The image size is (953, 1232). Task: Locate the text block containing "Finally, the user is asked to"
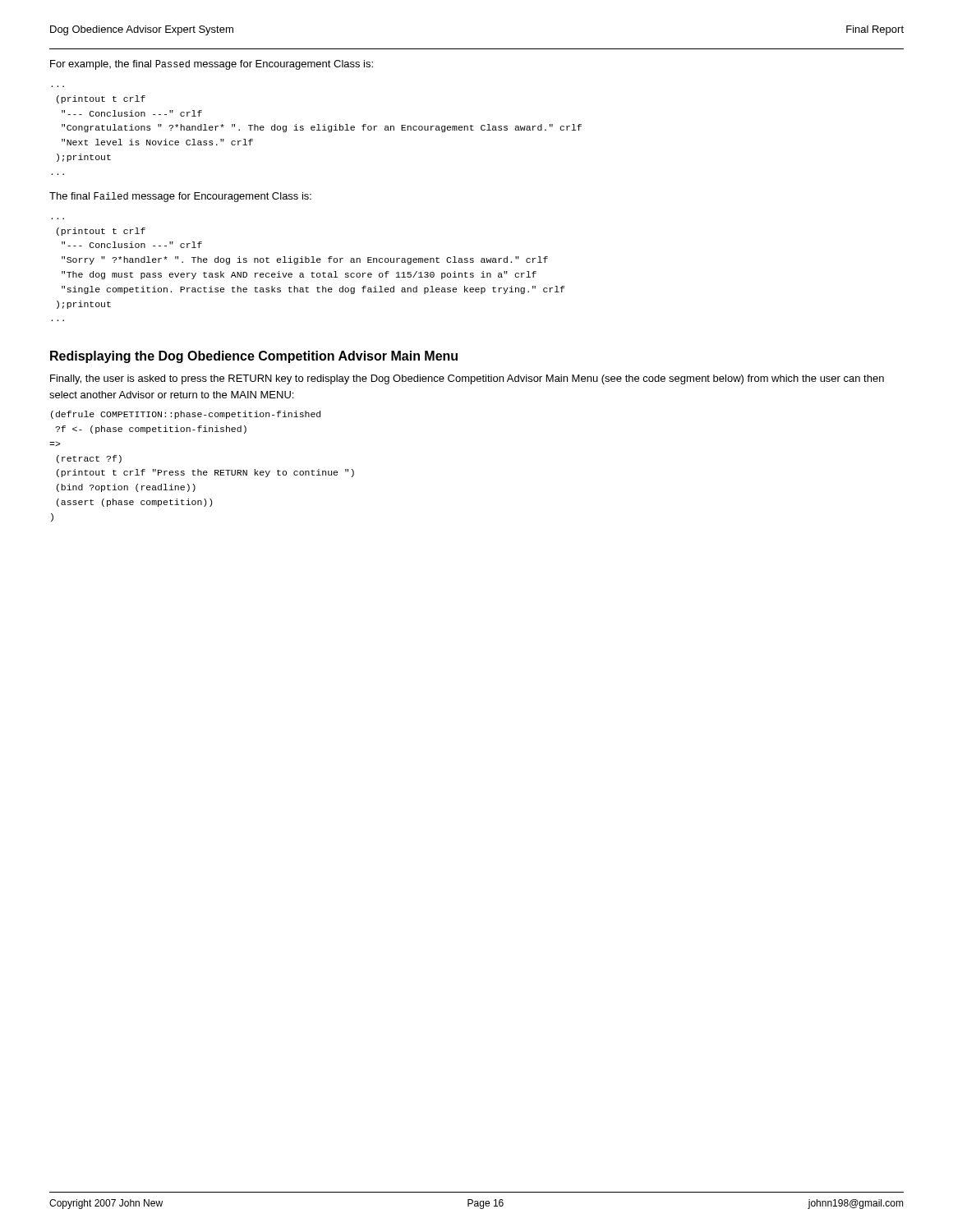pyautogui.click(x=467, y=386)
